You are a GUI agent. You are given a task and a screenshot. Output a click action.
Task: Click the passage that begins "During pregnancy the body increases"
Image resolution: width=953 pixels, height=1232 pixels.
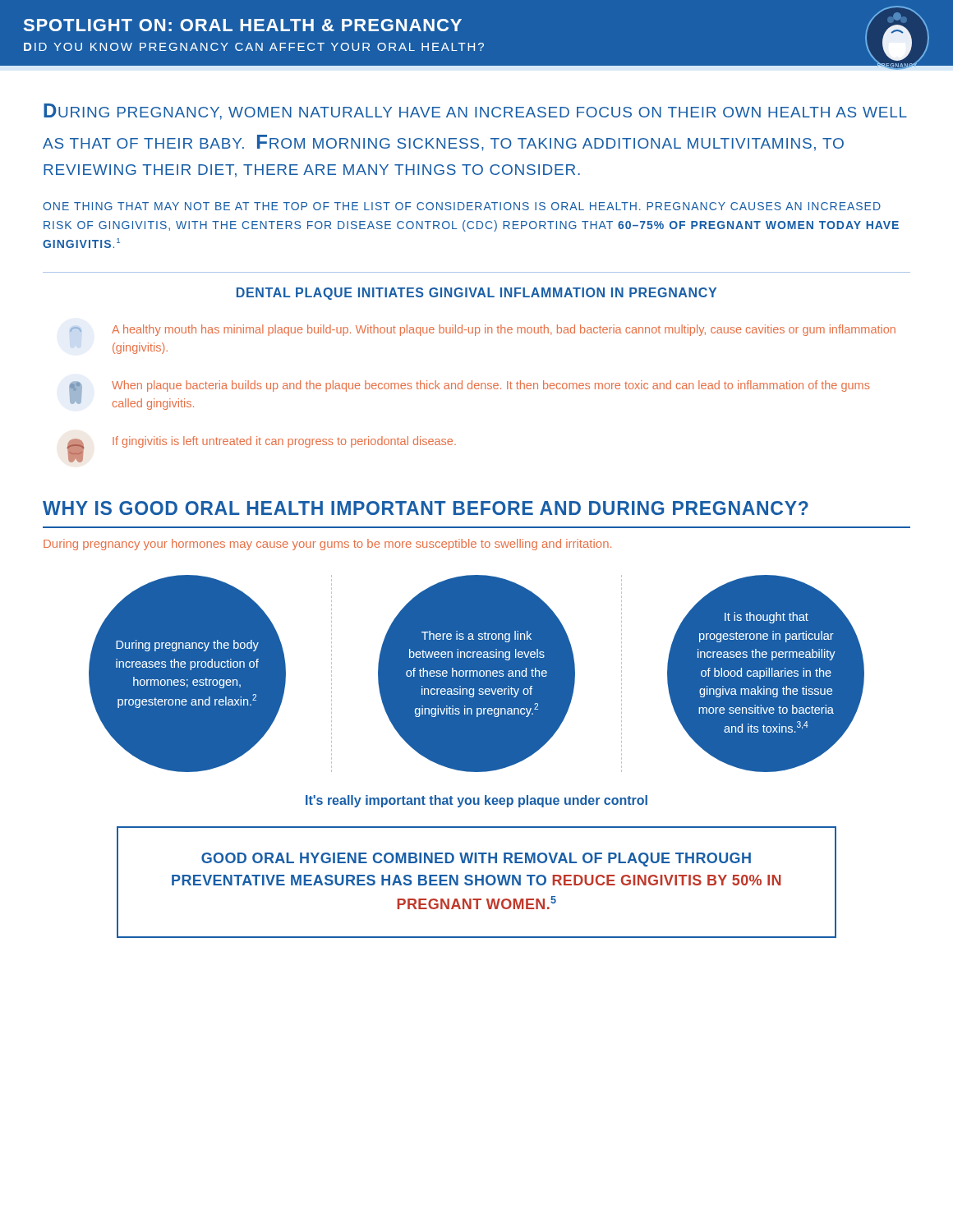tap(187, 673)
